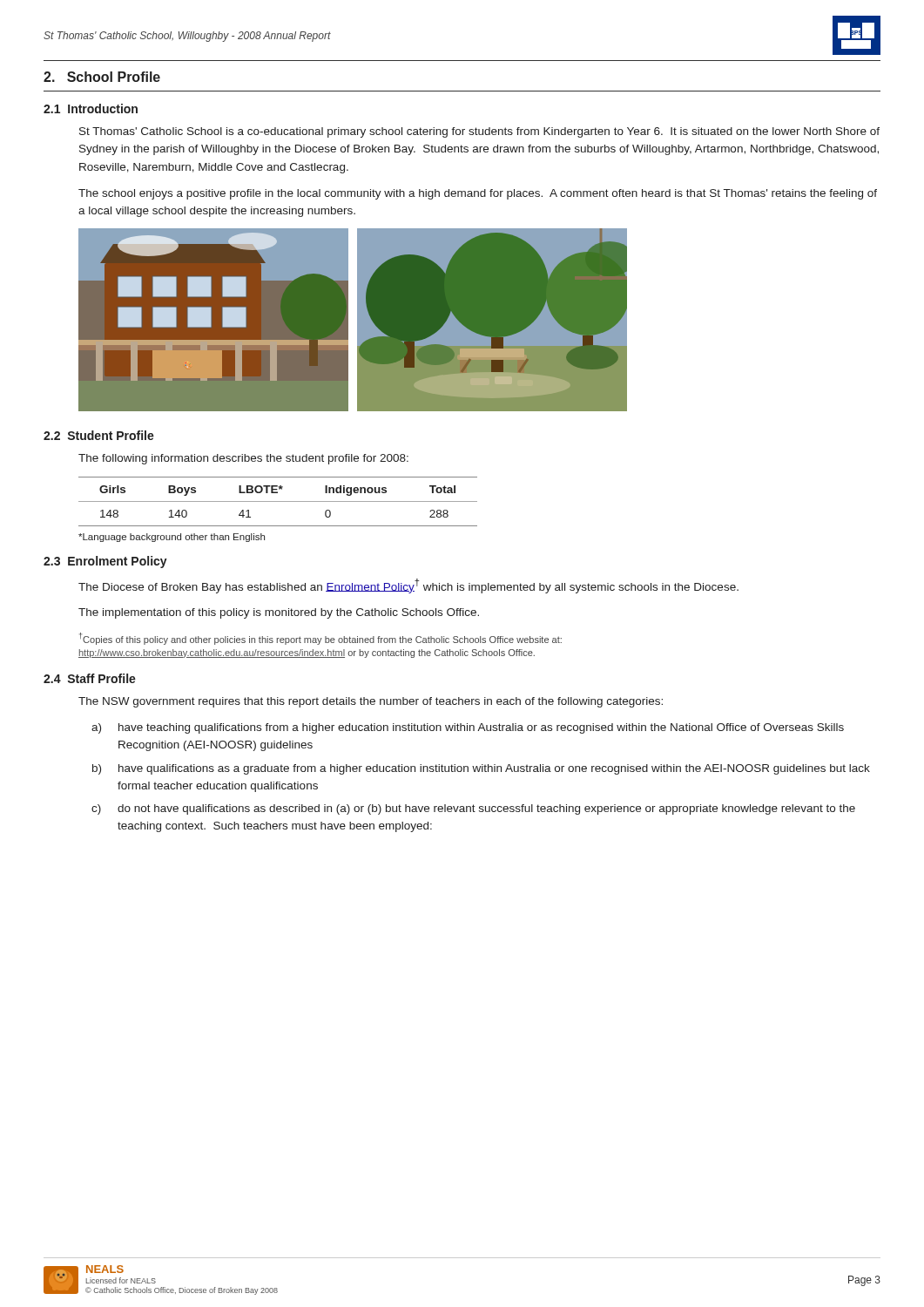Select the section header that reads "2. School Profile"
Image resolution: width=924 pixels, height=1307 pixels.
102,77
